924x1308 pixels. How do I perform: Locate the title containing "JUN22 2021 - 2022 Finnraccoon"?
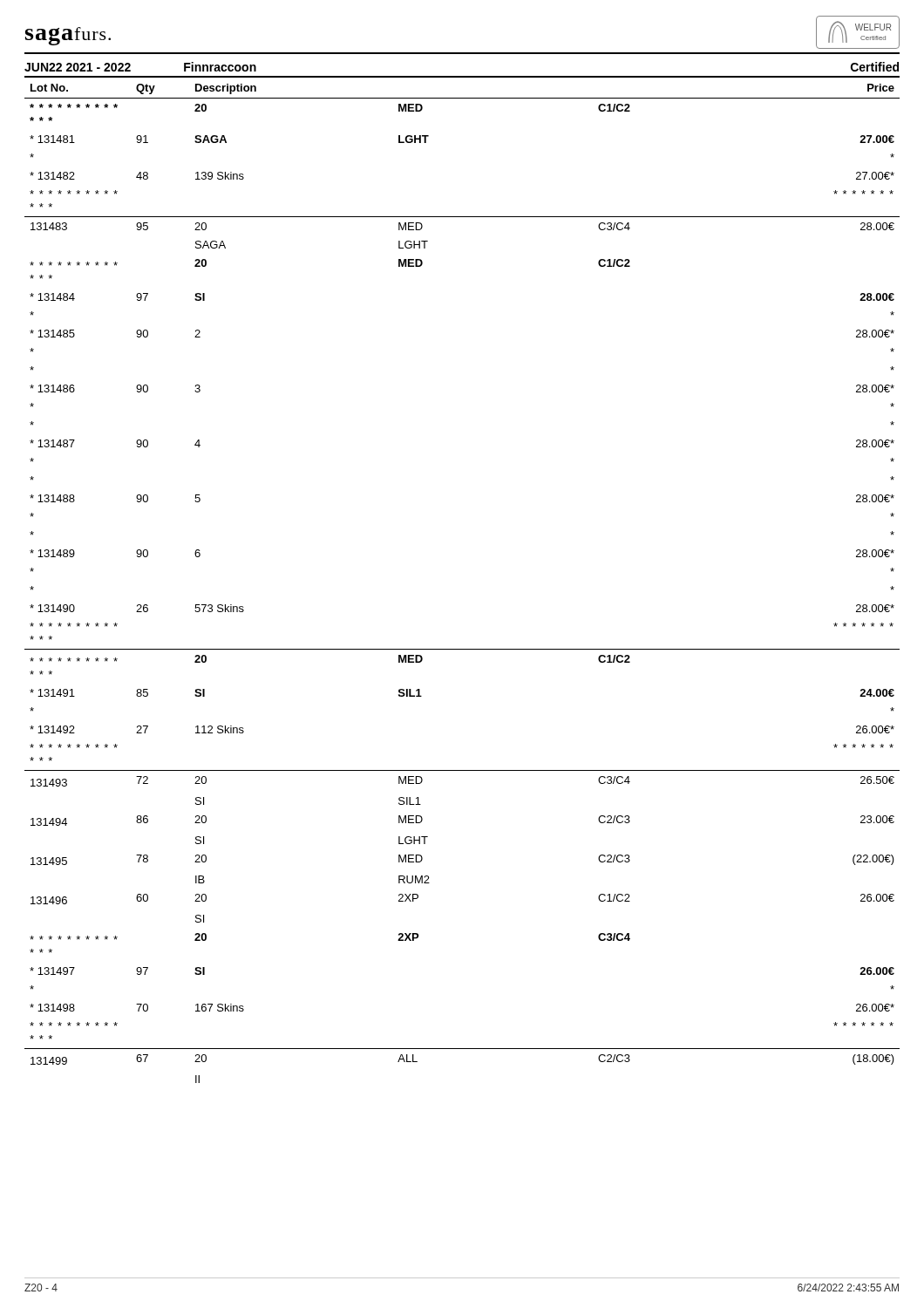[462, 67]
